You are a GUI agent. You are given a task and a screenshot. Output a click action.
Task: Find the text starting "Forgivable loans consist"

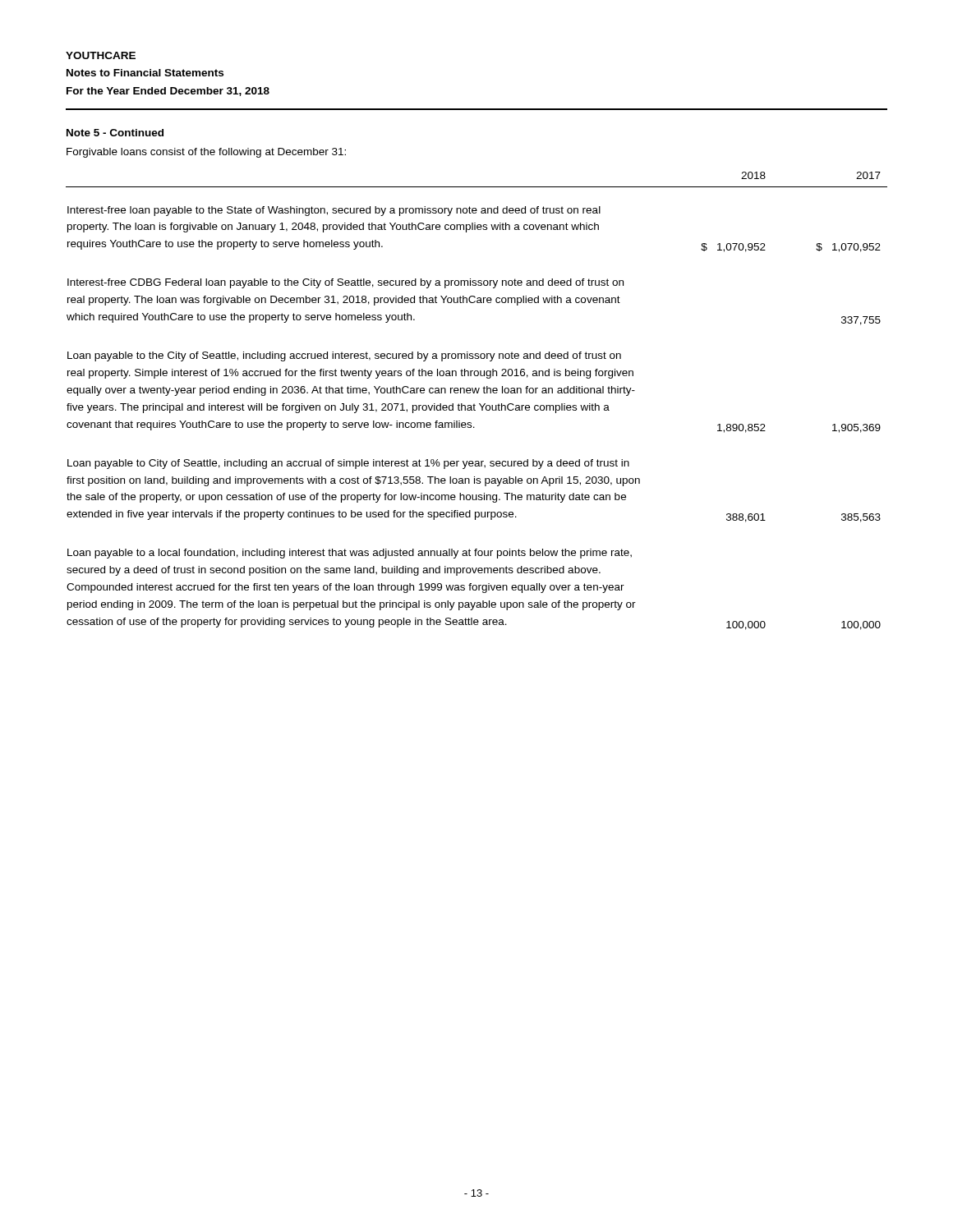206,151
